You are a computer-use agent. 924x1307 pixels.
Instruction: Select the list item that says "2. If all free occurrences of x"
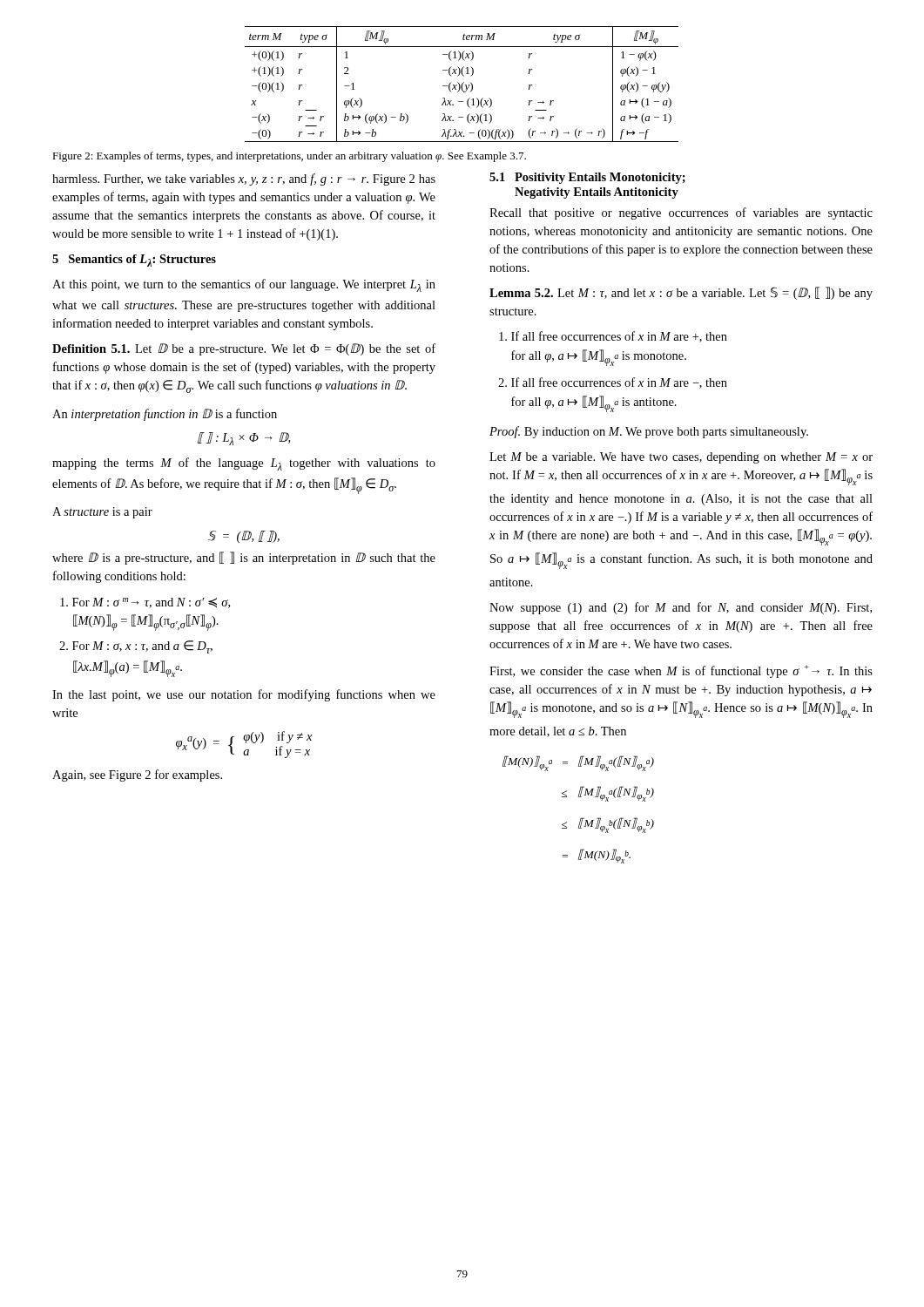(x=613, y=395)
